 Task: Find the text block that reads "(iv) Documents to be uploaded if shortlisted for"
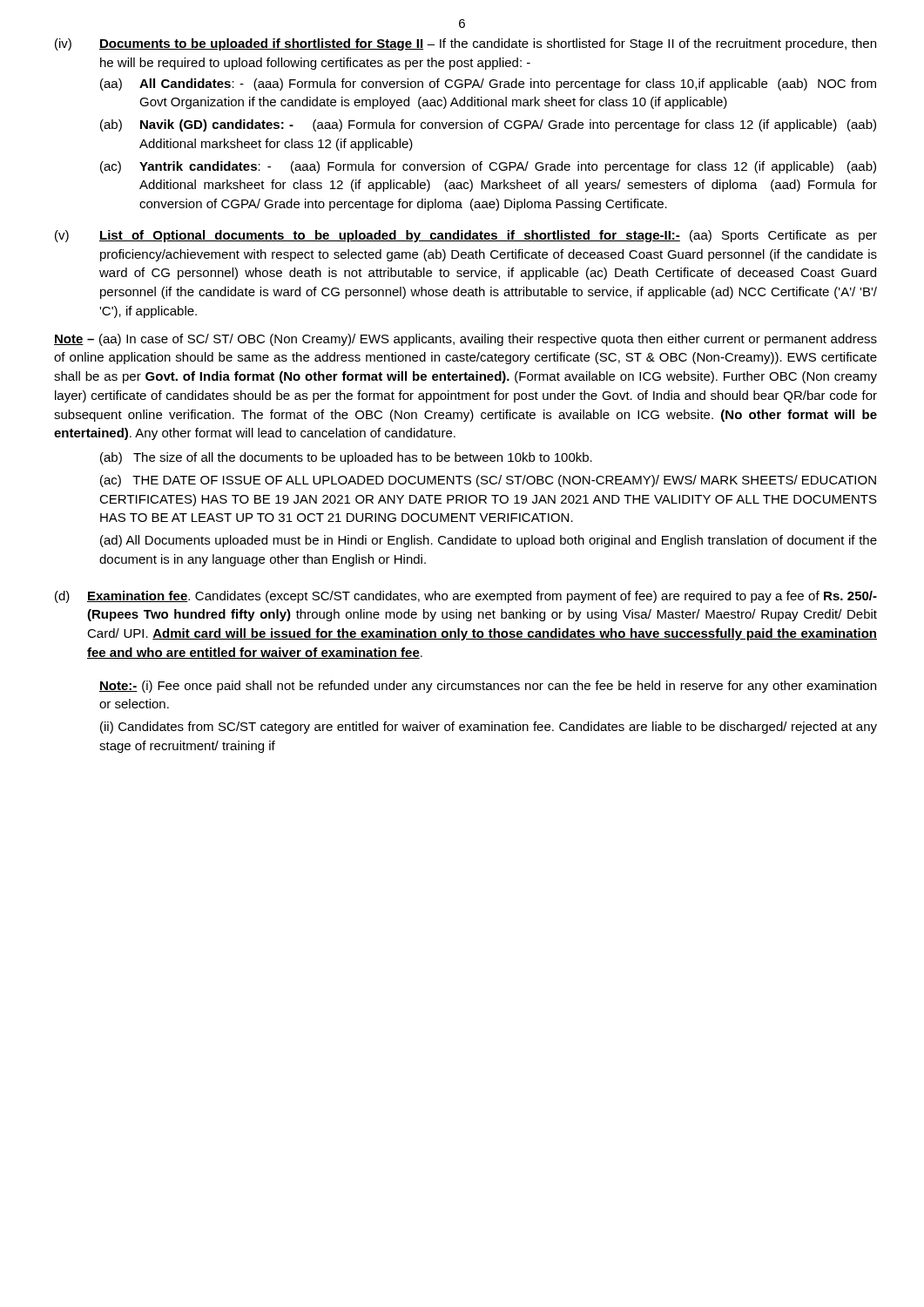point(465,124)
